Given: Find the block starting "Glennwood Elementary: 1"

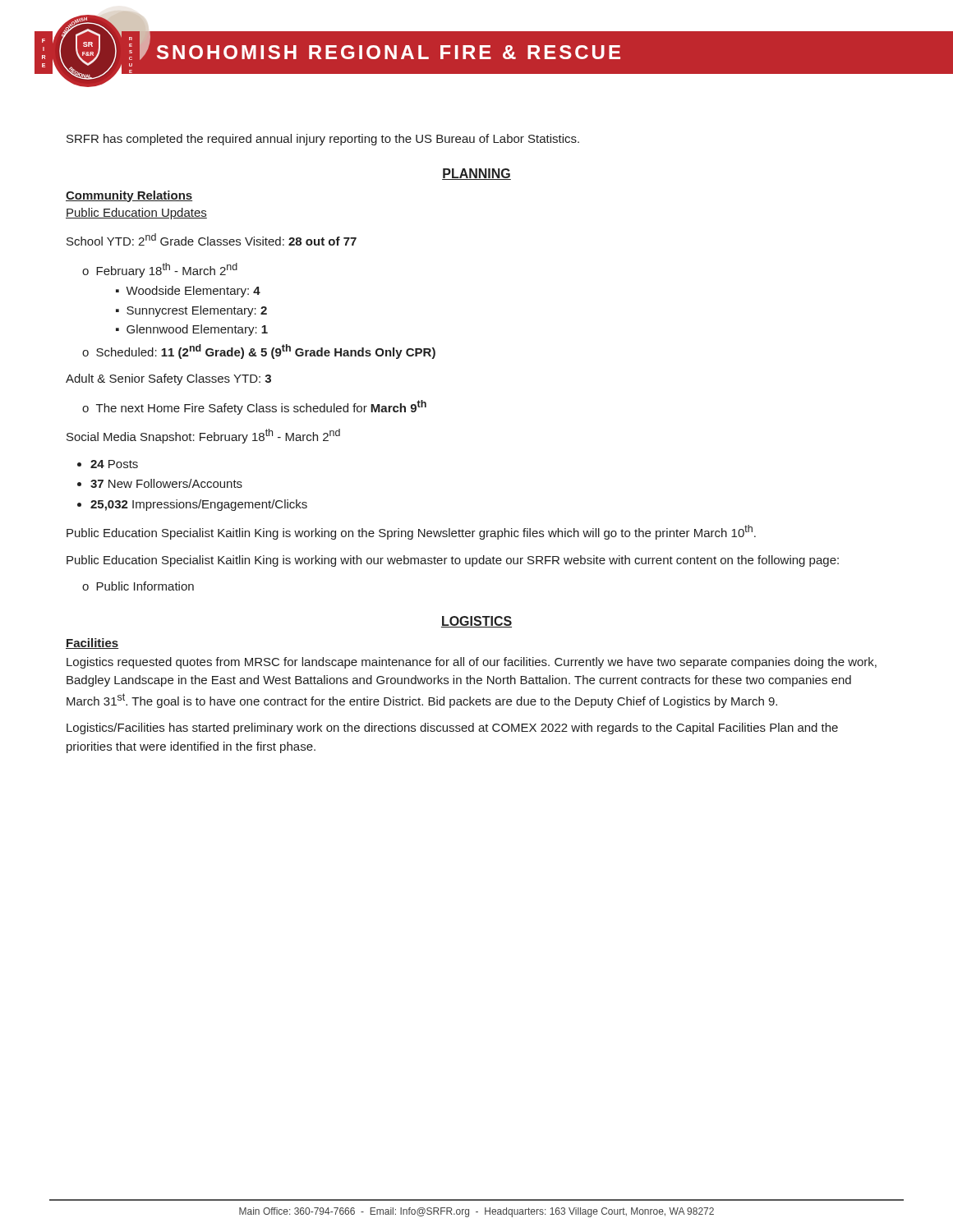Looking at the screenshot, I should pyautogui.click(x=197, y=329).
